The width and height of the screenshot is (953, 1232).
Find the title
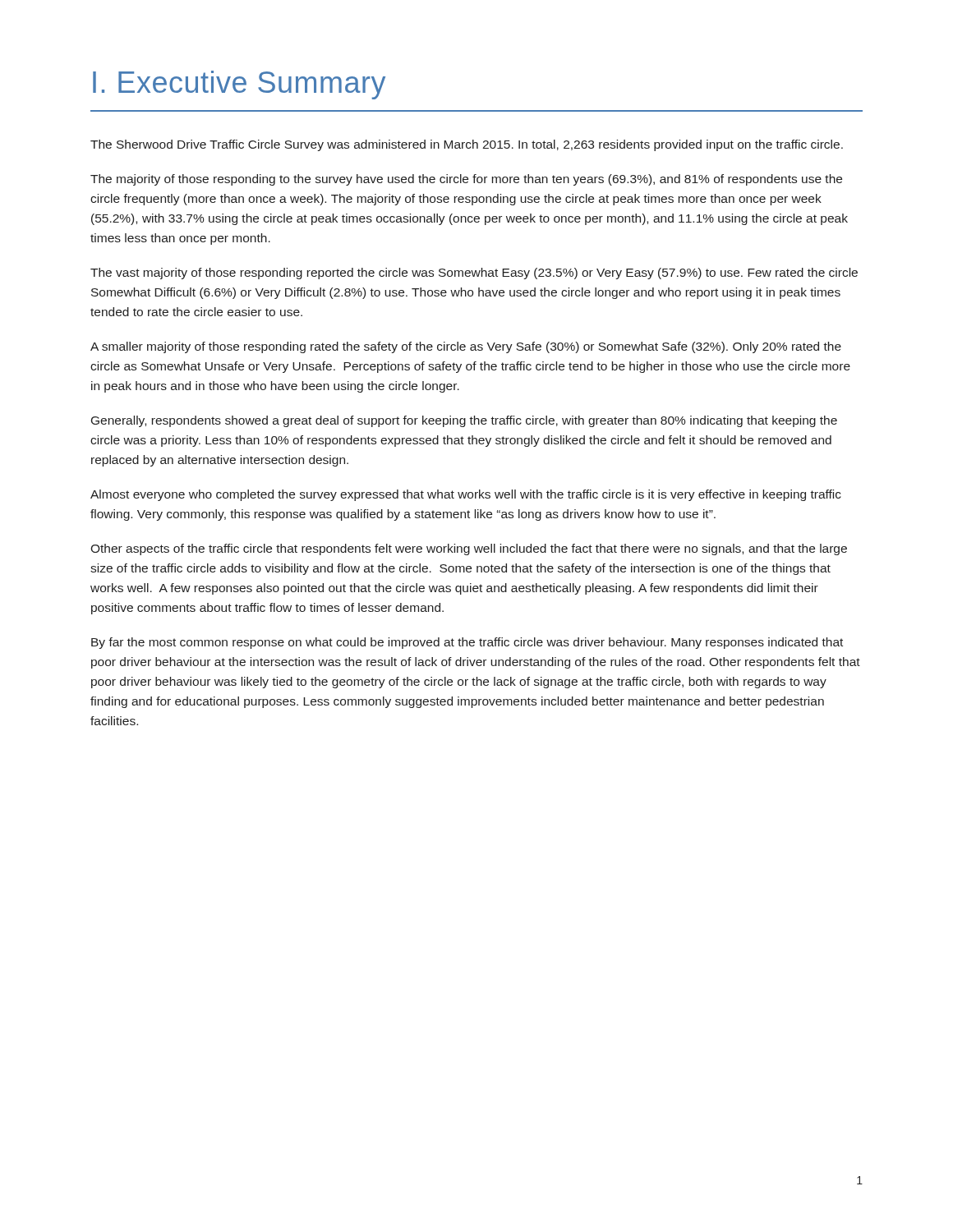click(476, 83)
